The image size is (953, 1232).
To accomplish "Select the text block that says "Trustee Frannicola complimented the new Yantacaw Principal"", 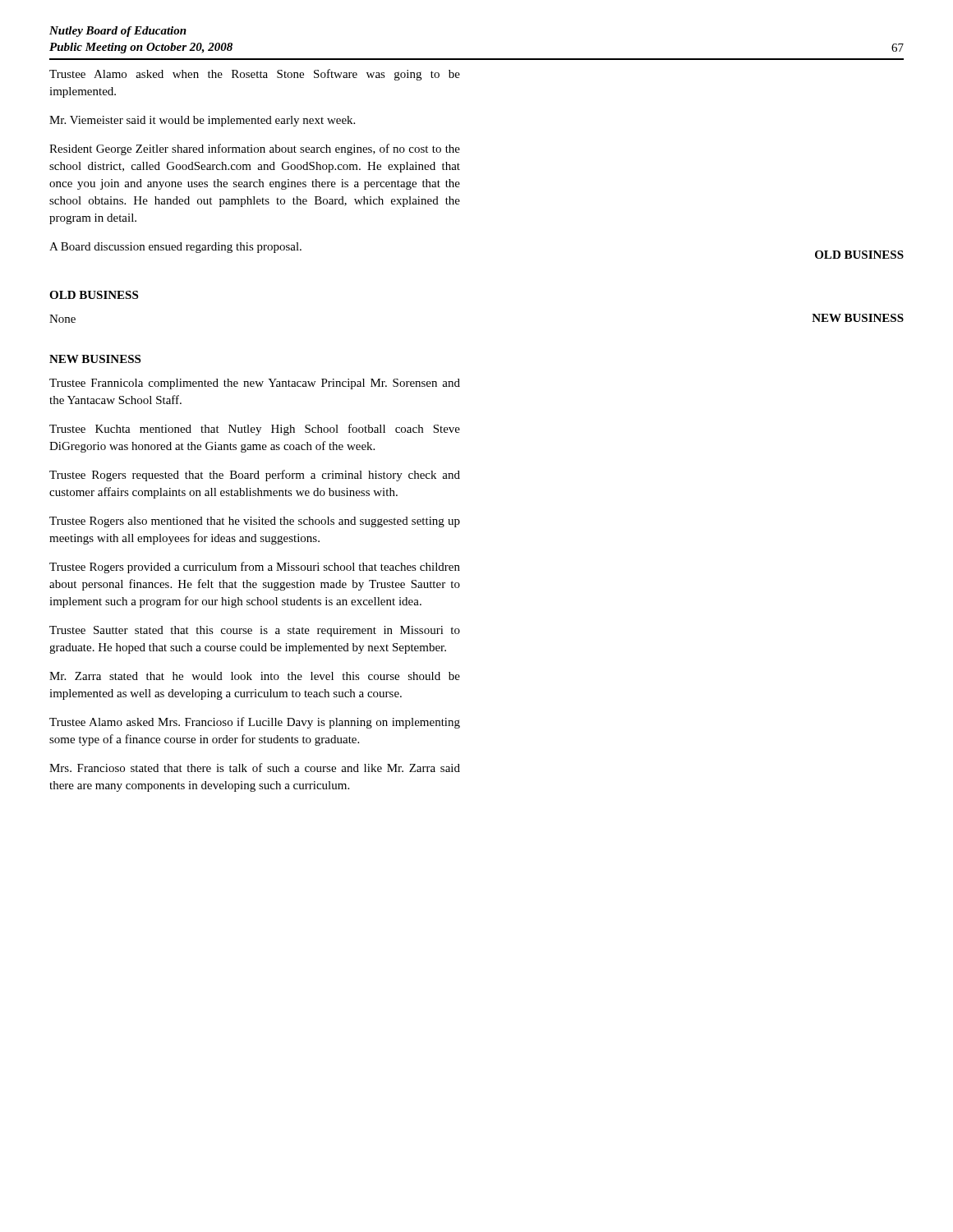I will tap(255, 391).
